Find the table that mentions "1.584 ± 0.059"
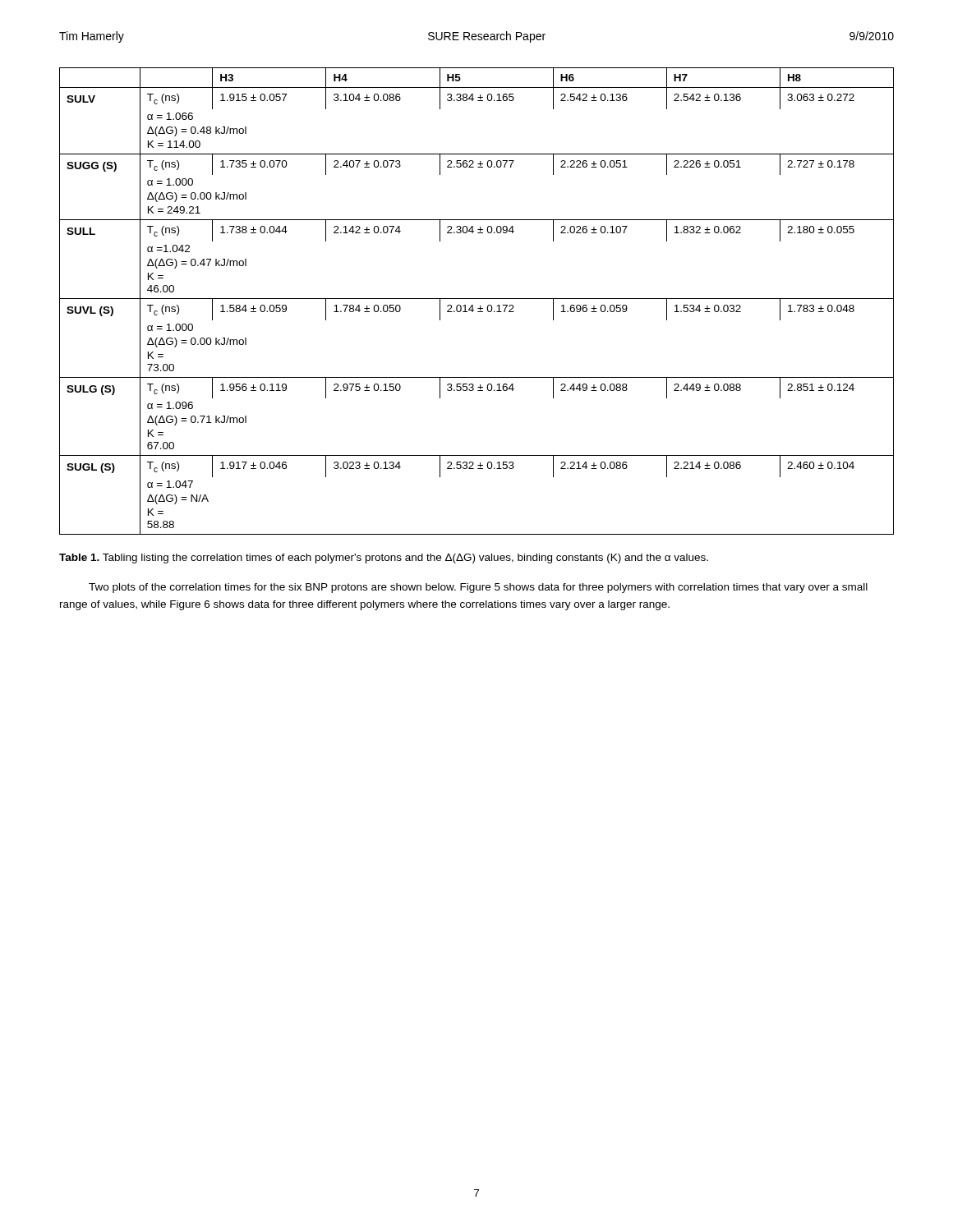This screenshot has height=1232, width=953. click(476, 301)
